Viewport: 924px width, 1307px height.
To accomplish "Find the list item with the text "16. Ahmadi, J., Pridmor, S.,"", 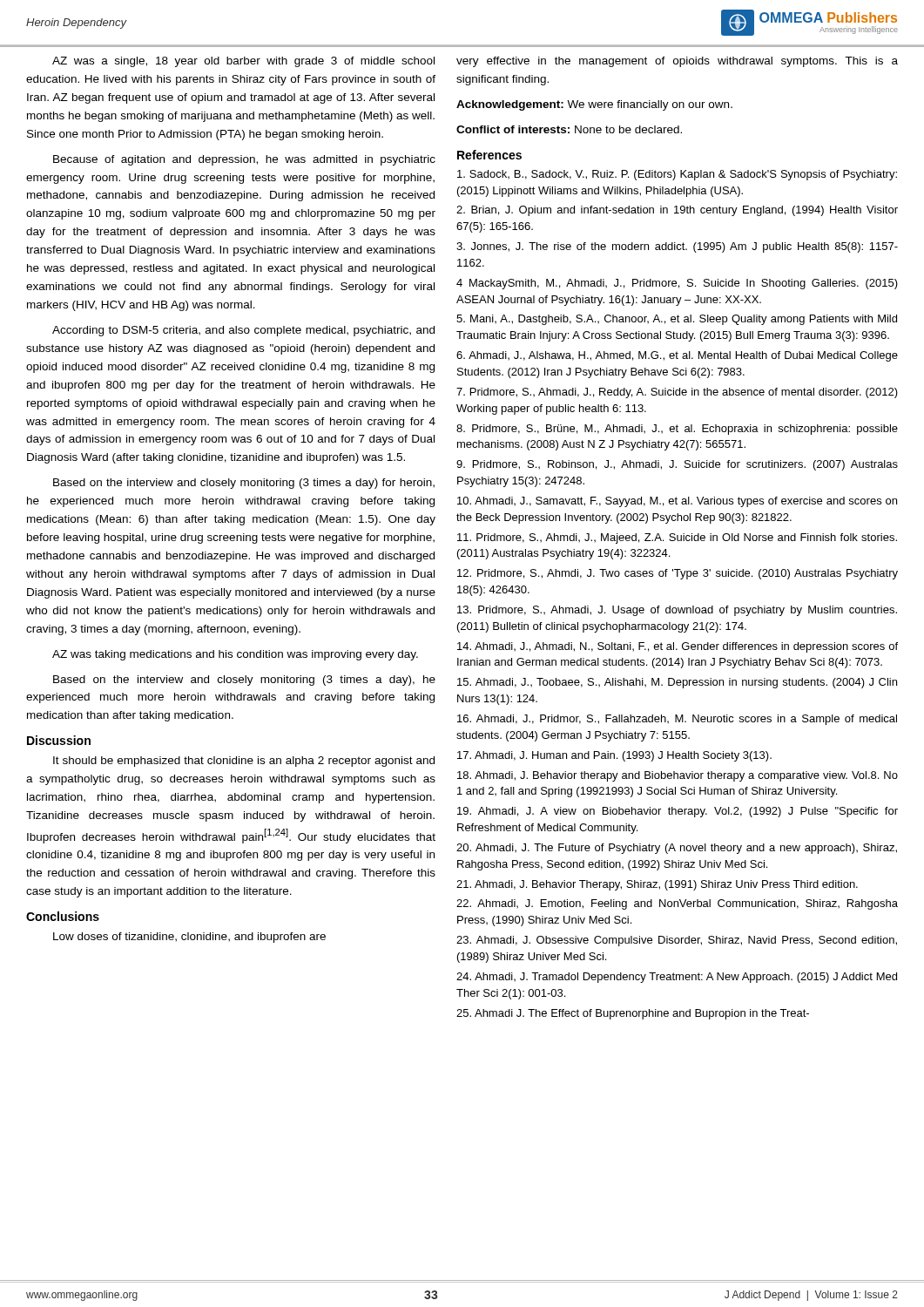I will tap(677, 727).
